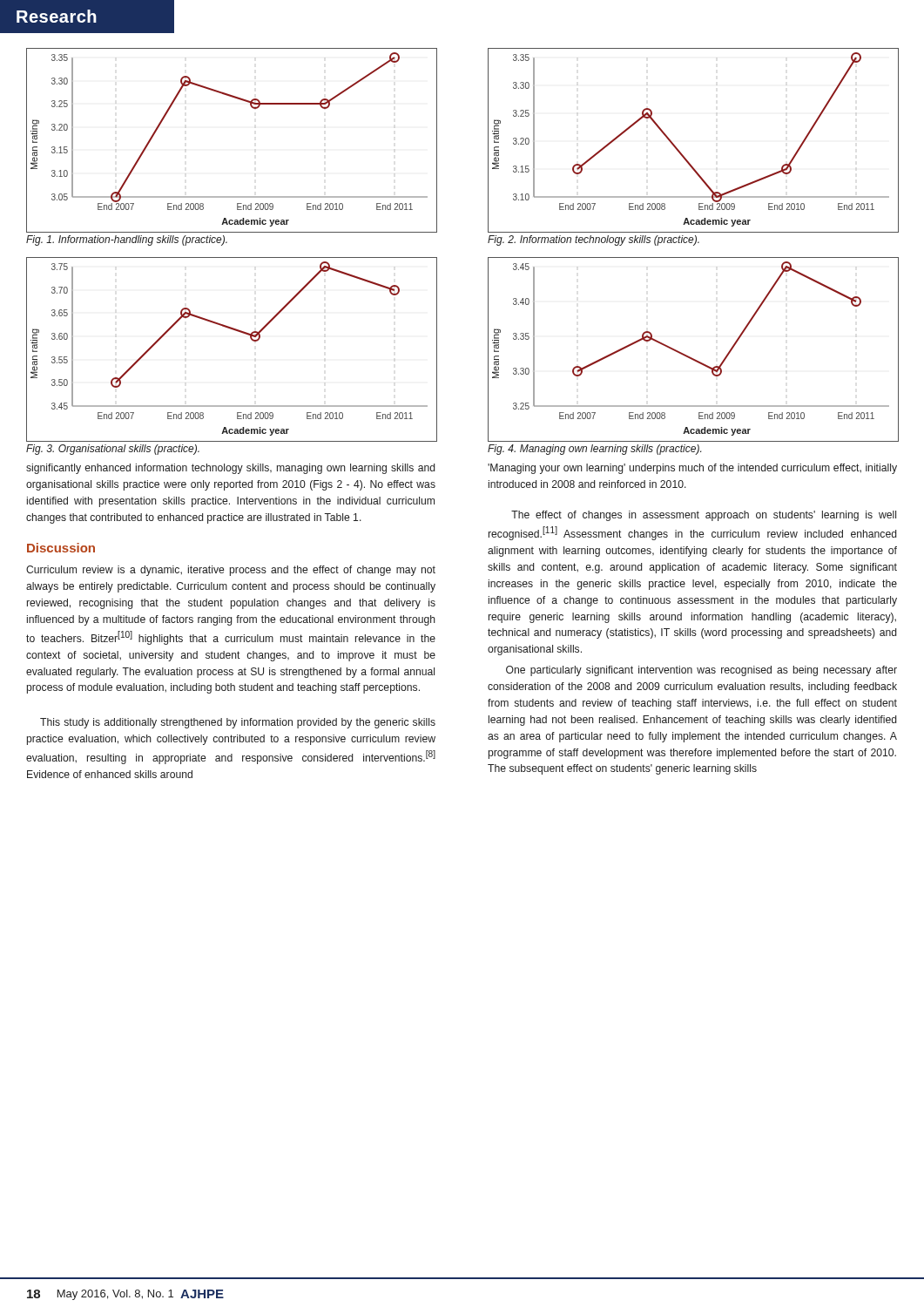Locate the block of text that opens with "'Managing your own learning' underpins much"
Image resolution: width=924 pixels, height=1307 pixels.
pos(692,476)
